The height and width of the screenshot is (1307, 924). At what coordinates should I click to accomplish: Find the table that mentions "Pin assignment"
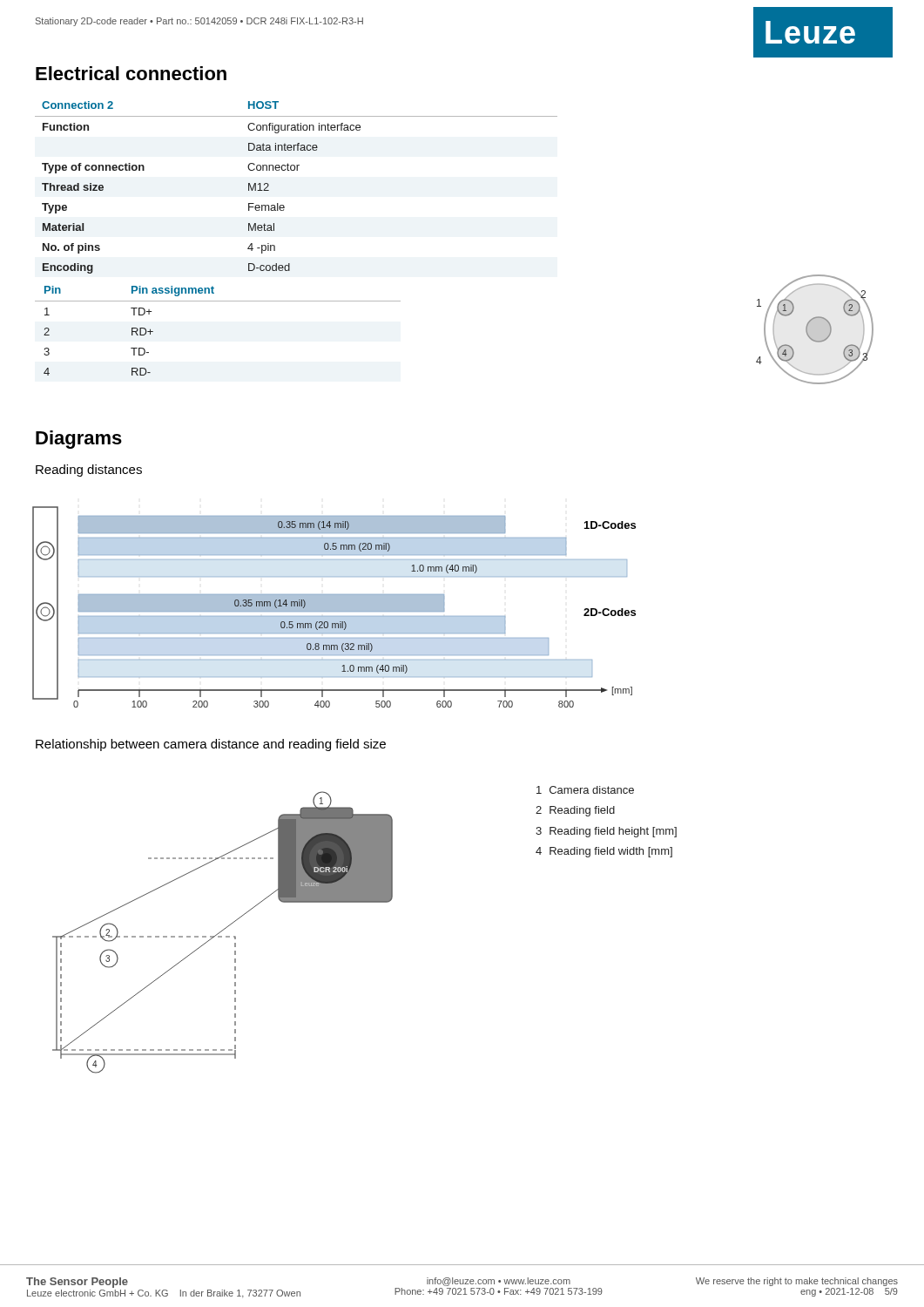pyautogui.click(x=218, y=330)
